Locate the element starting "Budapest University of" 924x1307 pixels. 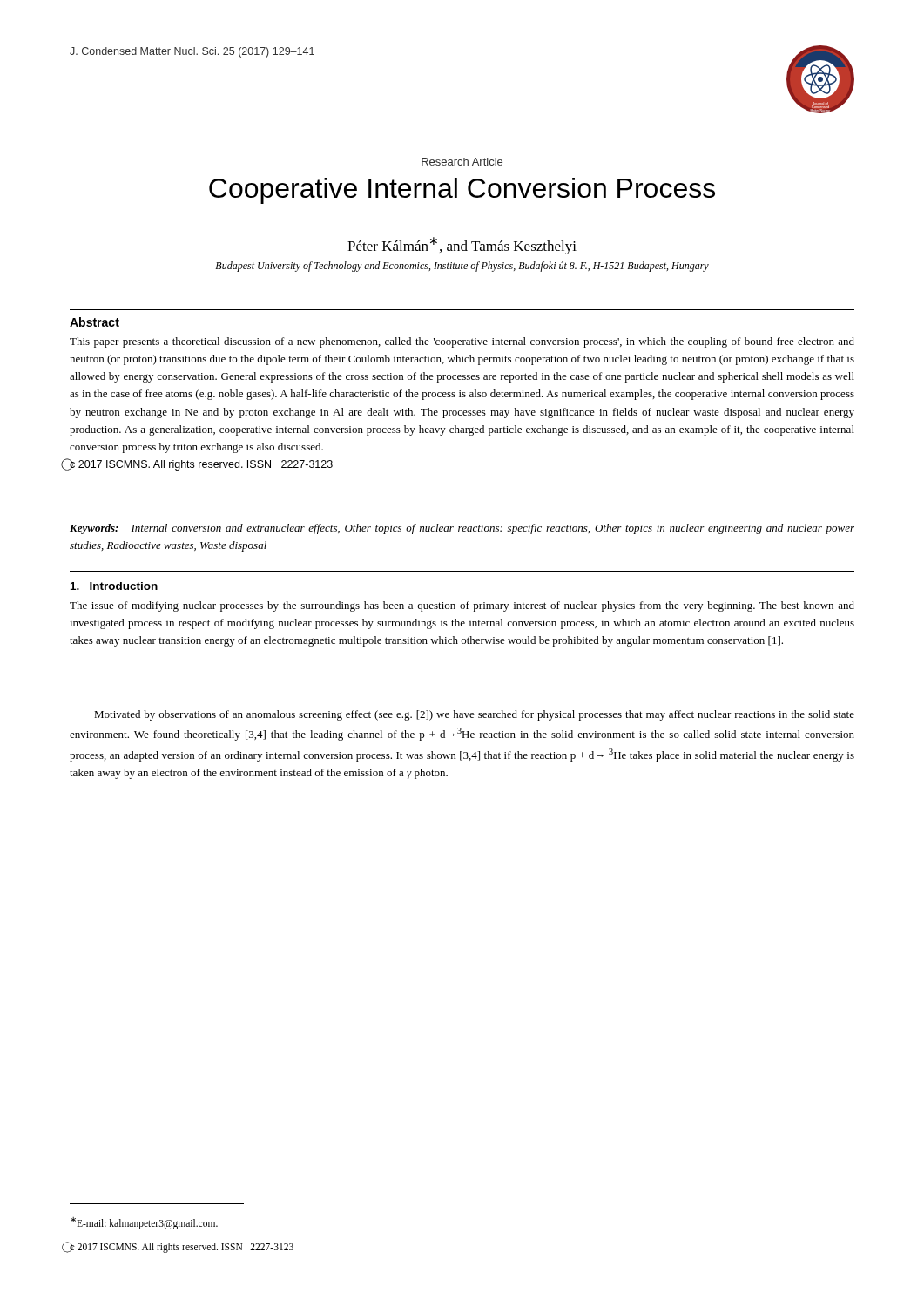point(462,266)
